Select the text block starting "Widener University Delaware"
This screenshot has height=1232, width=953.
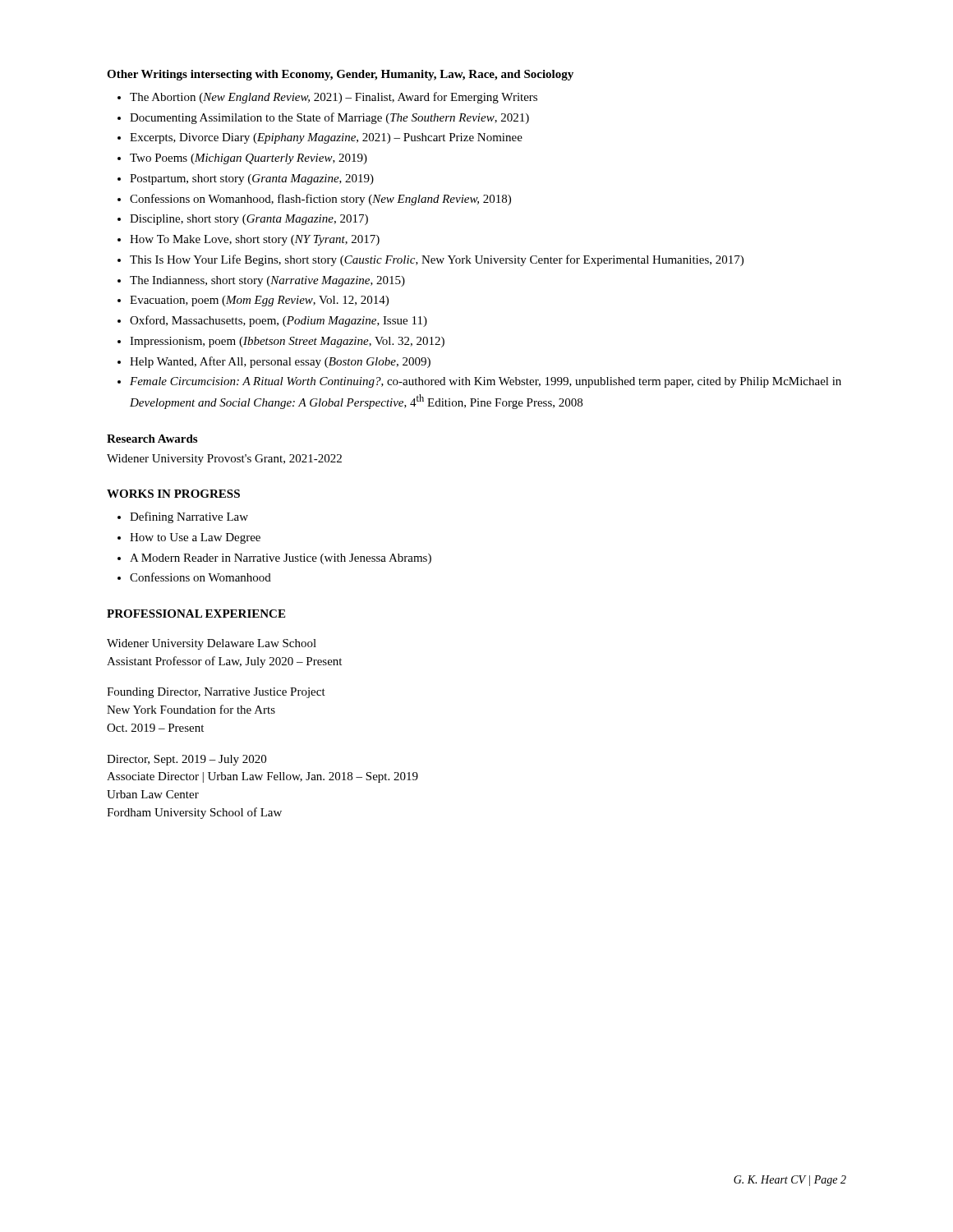click(x=225, y=652)
